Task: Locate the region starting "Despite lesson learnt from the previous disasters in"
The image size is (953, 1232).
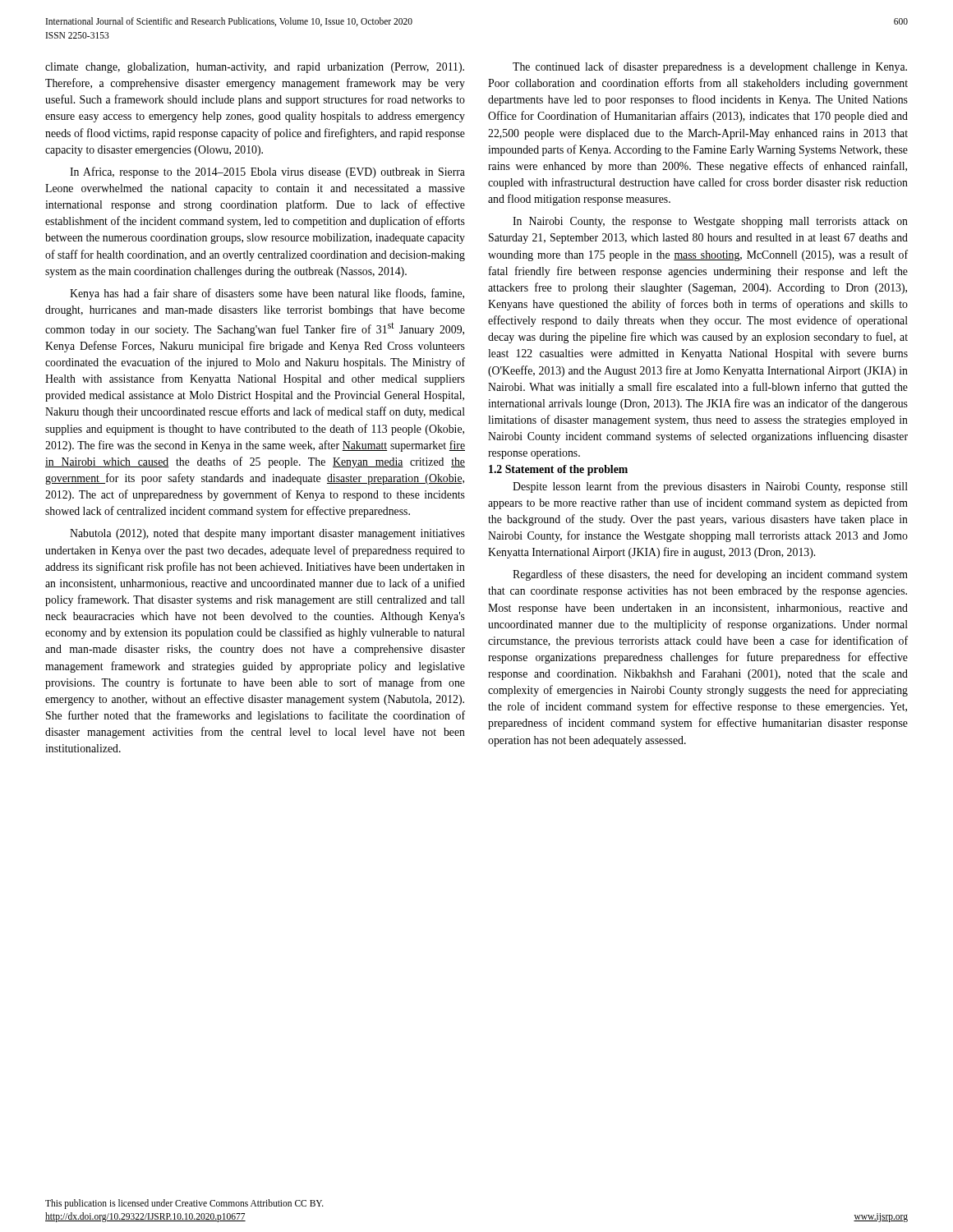Action: tap(698, 614)
